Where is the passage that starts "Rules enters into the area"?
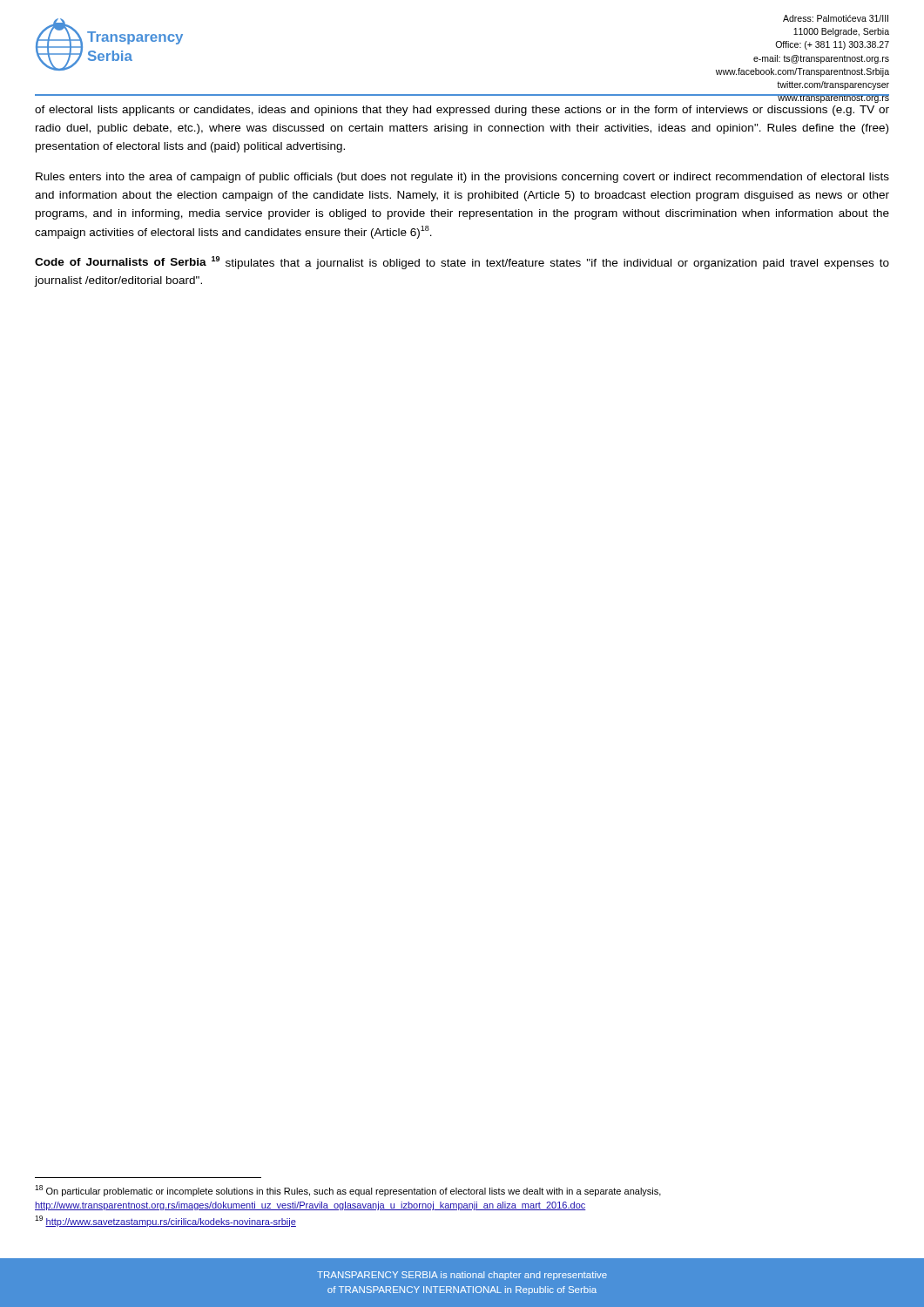 click(x=462, y=204)
